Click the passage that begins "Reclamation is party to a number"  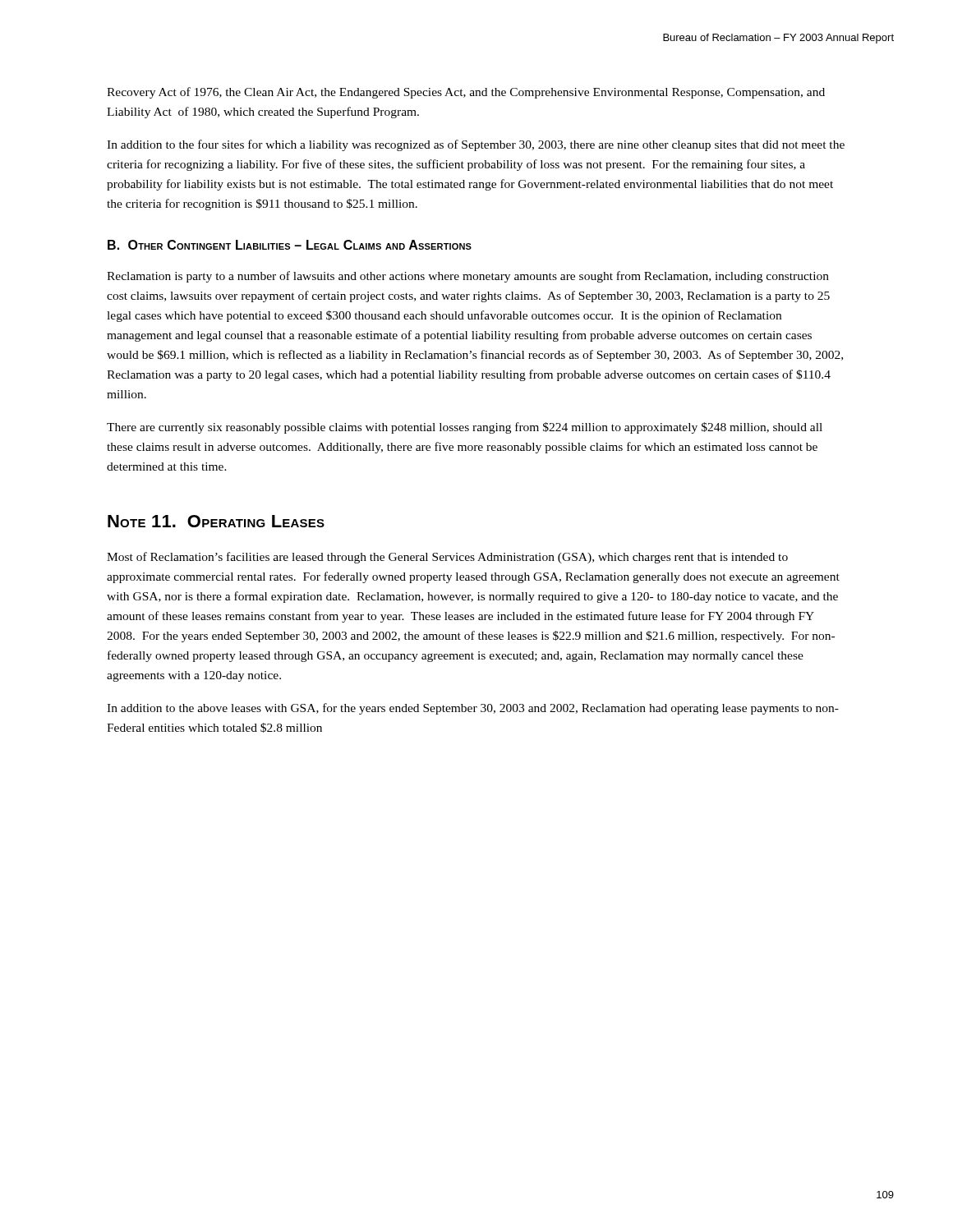click(475, 335)
